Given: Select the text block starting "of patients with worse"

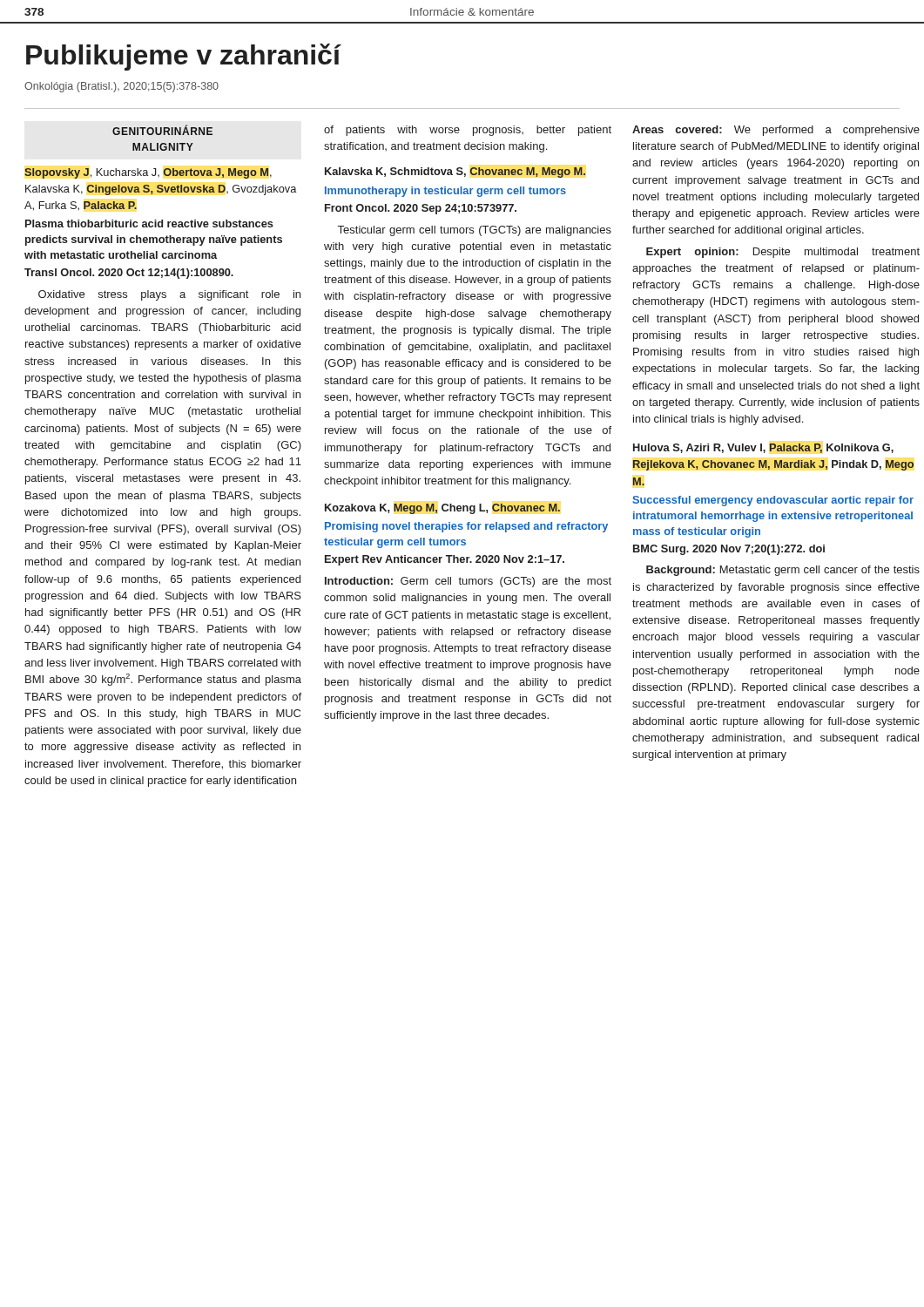Looking at the screenshot, I should click(x=468, y=305).
